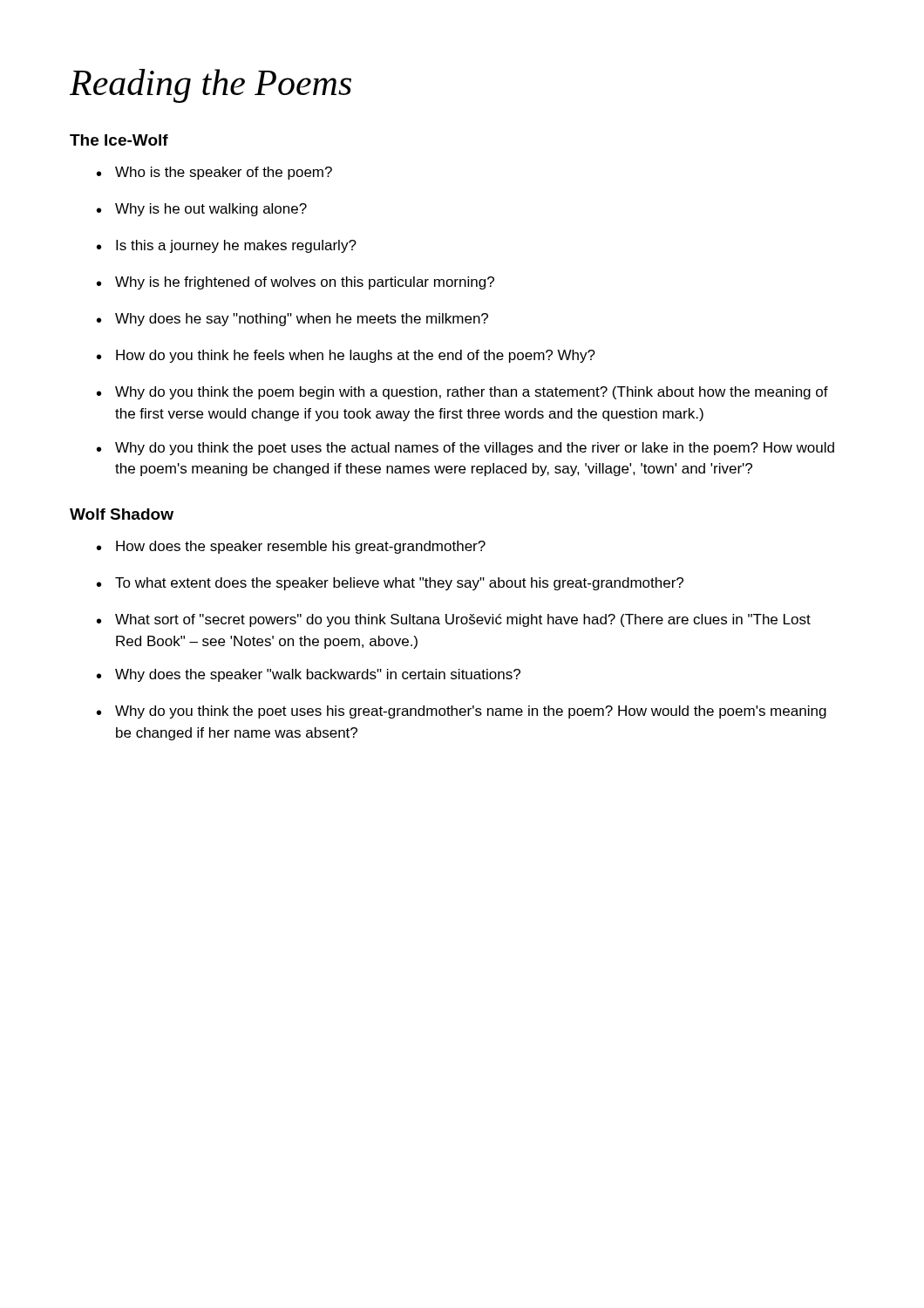The width and height of the screenshot is (924, 1308).
Task: Find the list item containing "• Why does the speaker "walk"
Action: (x=466, y=677)
